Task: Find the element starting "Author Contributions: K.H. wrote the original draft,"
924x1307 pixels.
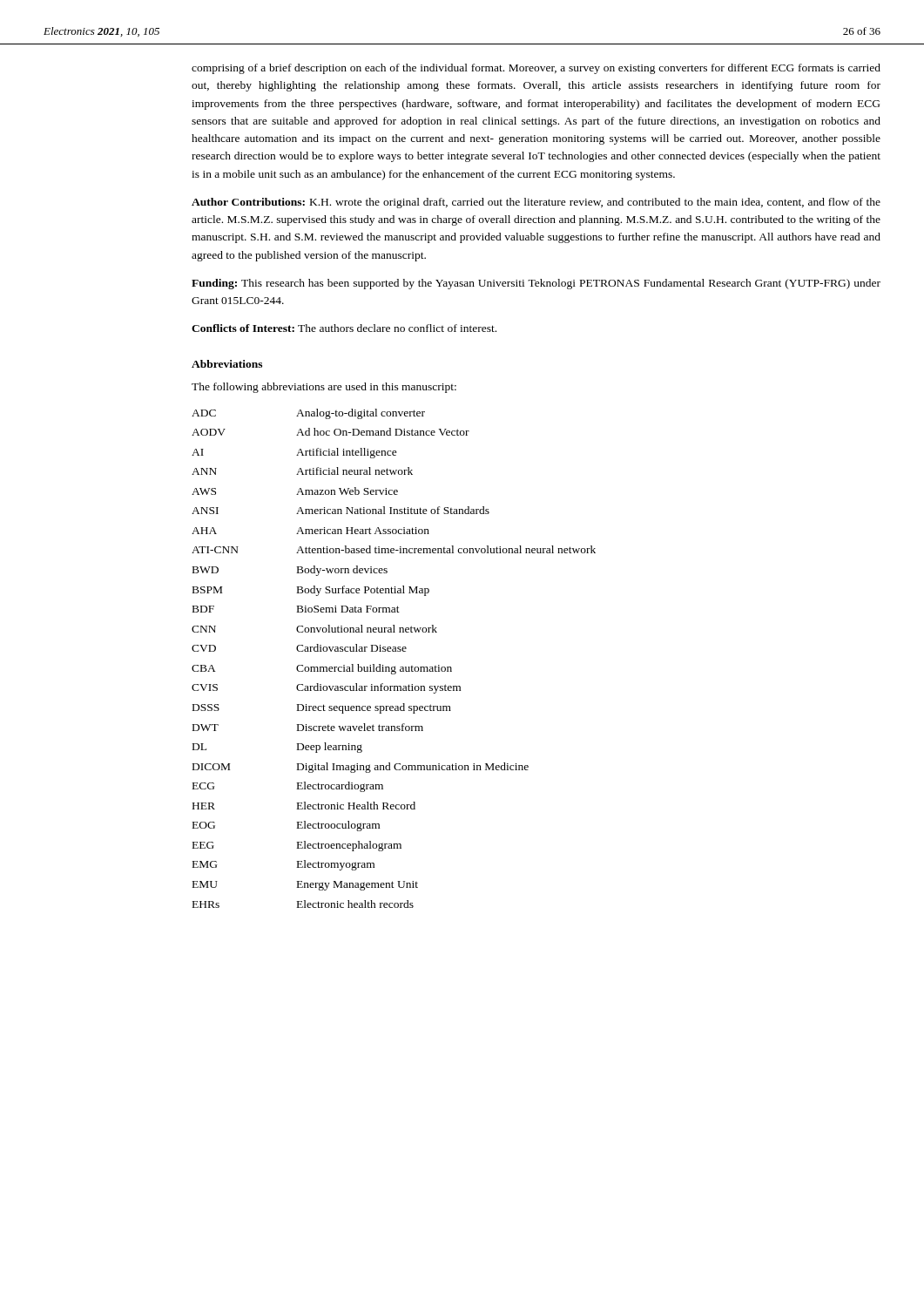Action: 536,228
